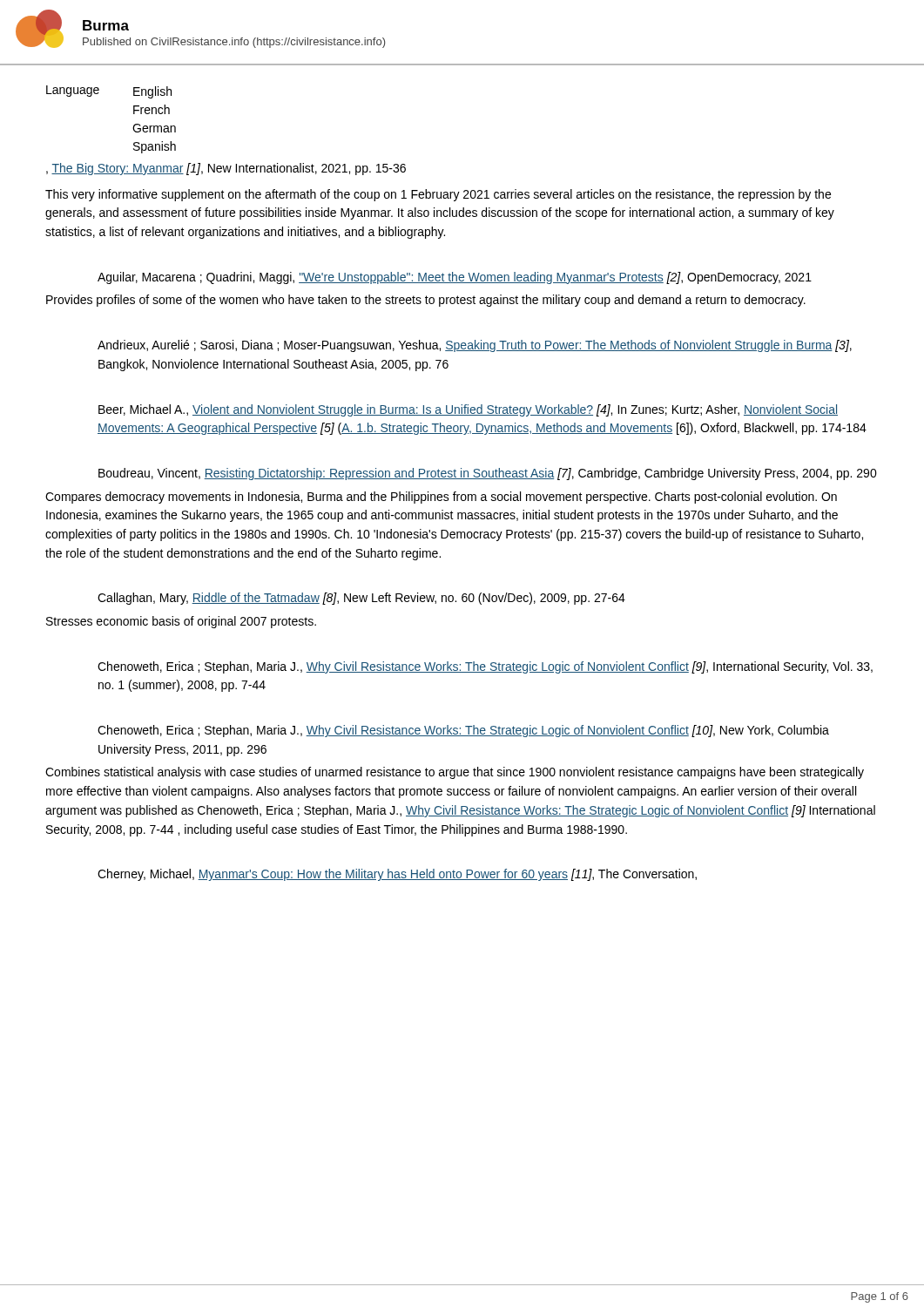
Task: Locate the block of text that opens with "Compares democracy movements in Indonesia, Burma"
Action: pos(455,525)
